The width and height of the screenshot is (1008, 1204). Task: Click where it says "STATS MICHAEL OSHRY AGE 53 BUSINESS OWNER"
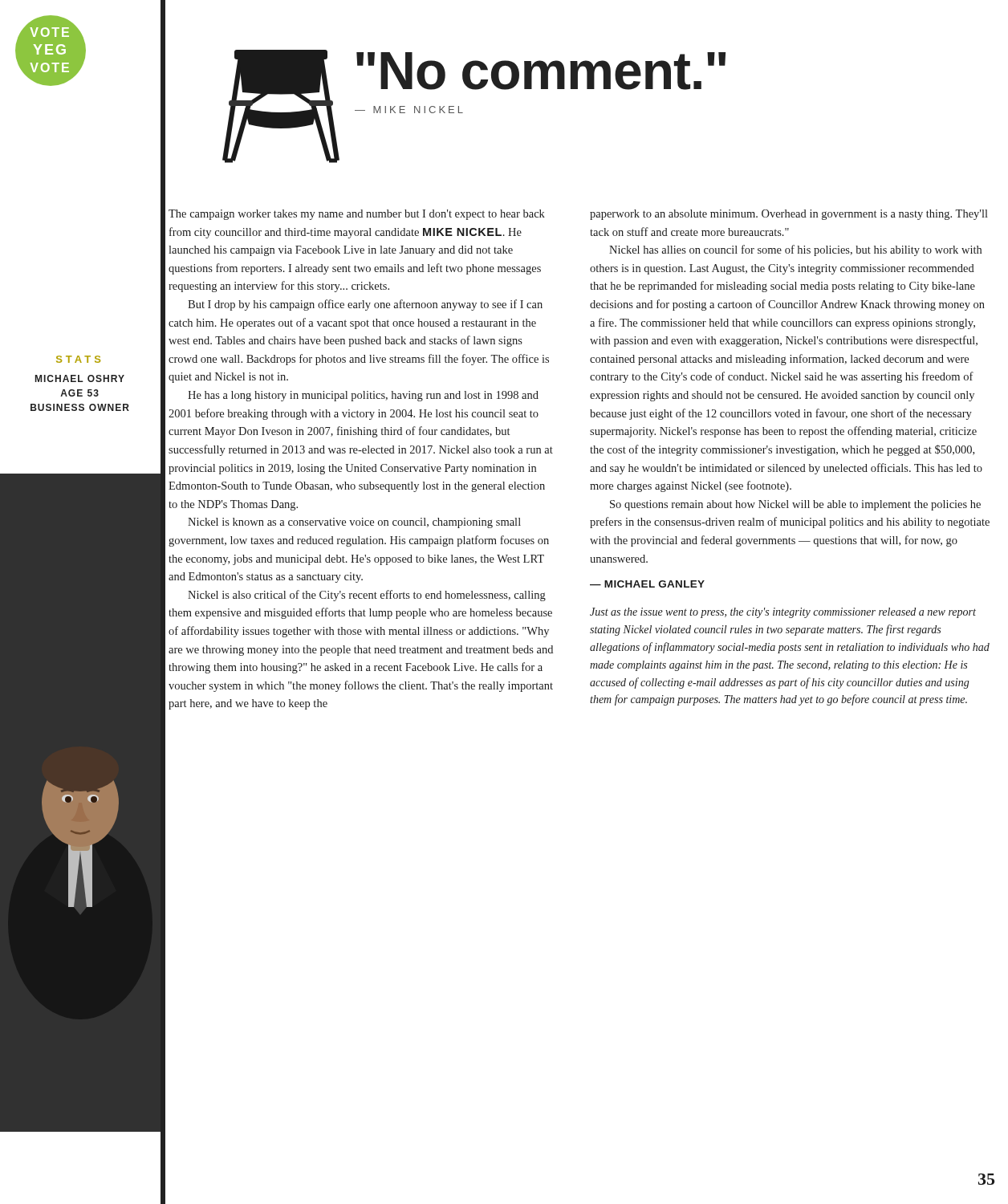click(x=80, y=383)
